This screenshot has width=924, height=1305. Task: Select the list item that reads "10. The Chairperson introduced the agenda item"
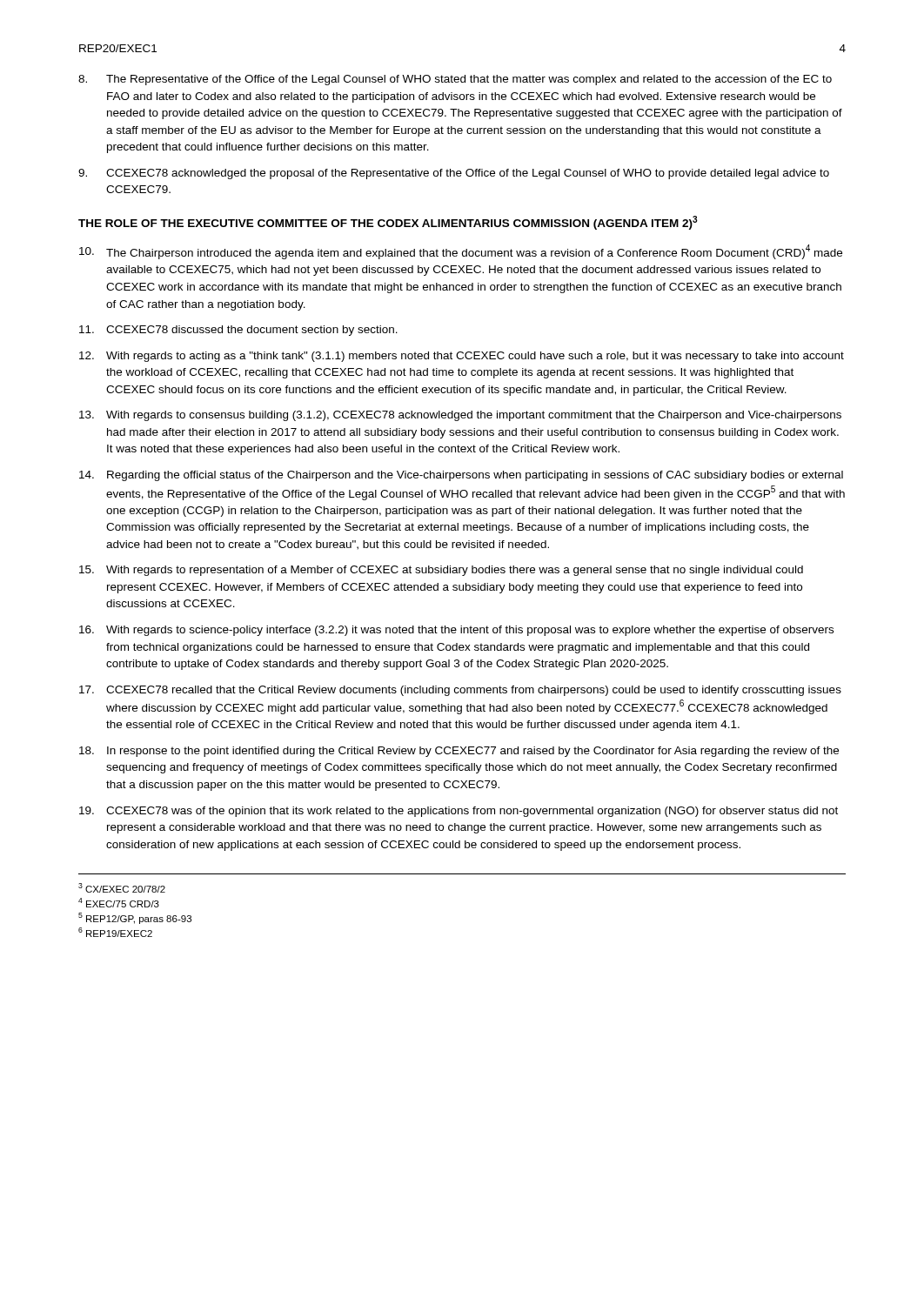pos(462,278)
